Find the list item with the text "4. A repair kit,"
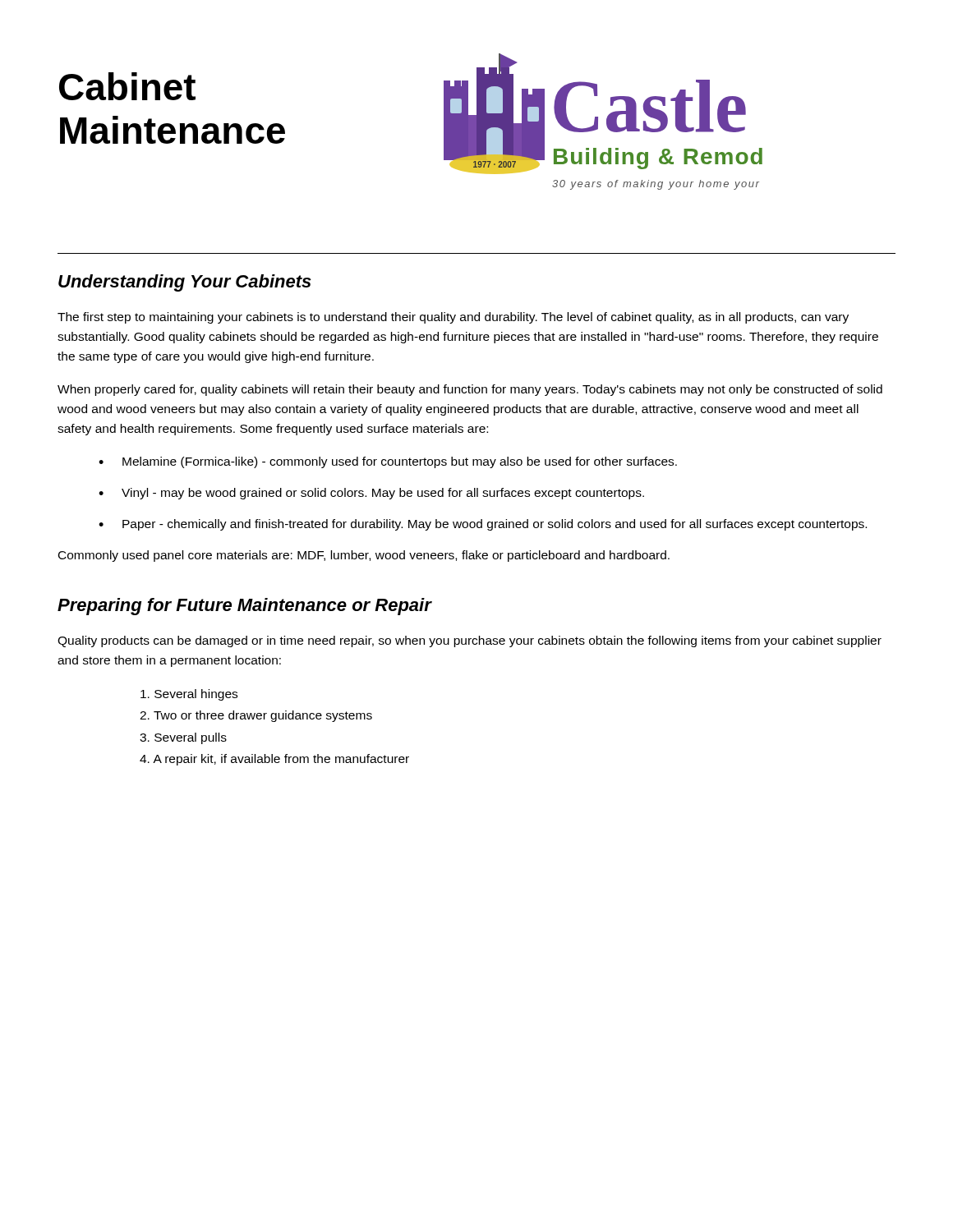The width and height of the screenshot is (953, 1232). pos(274,760)
